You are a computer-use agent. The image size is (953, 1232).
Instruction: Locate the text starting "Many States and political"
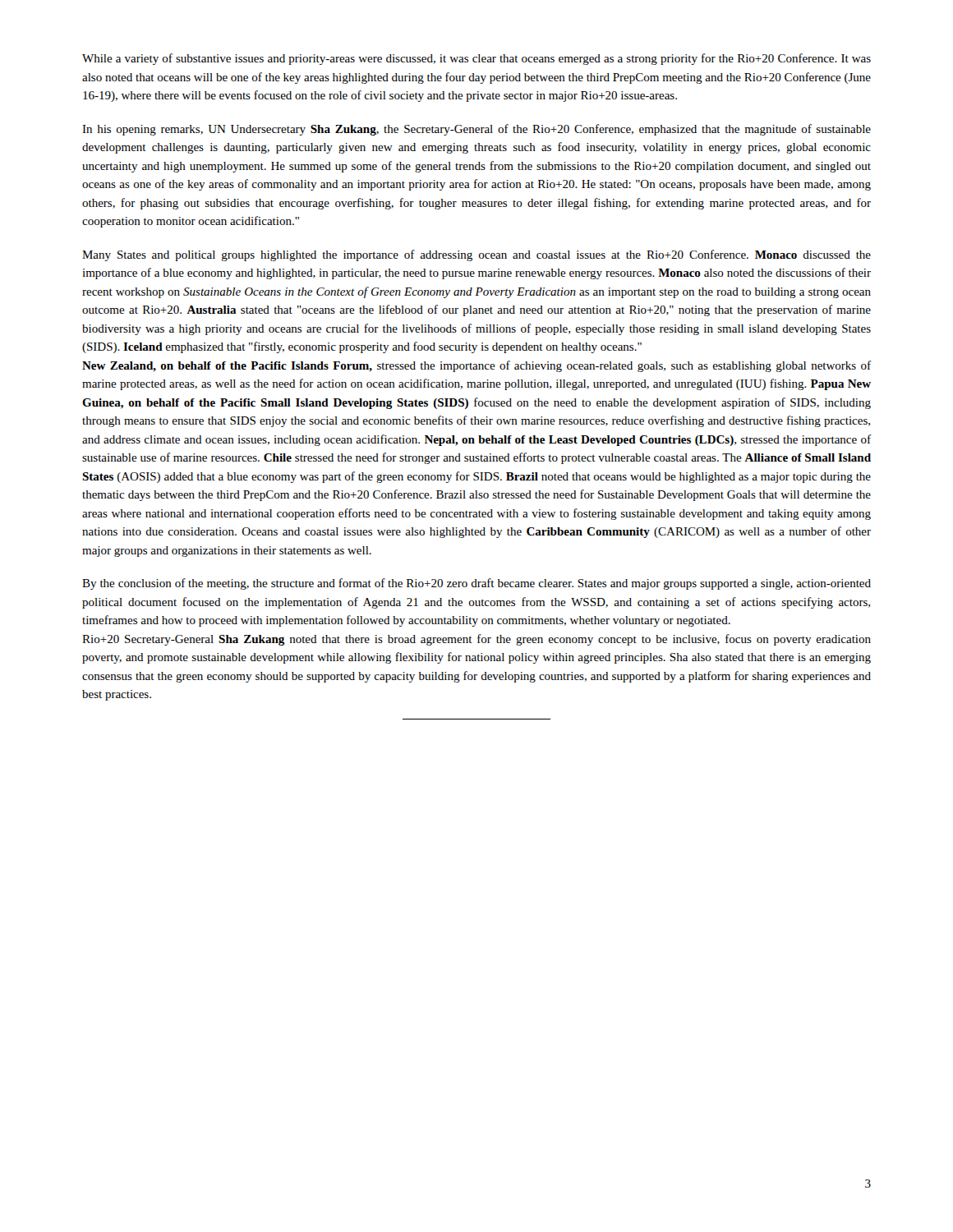tap(476, 402)
